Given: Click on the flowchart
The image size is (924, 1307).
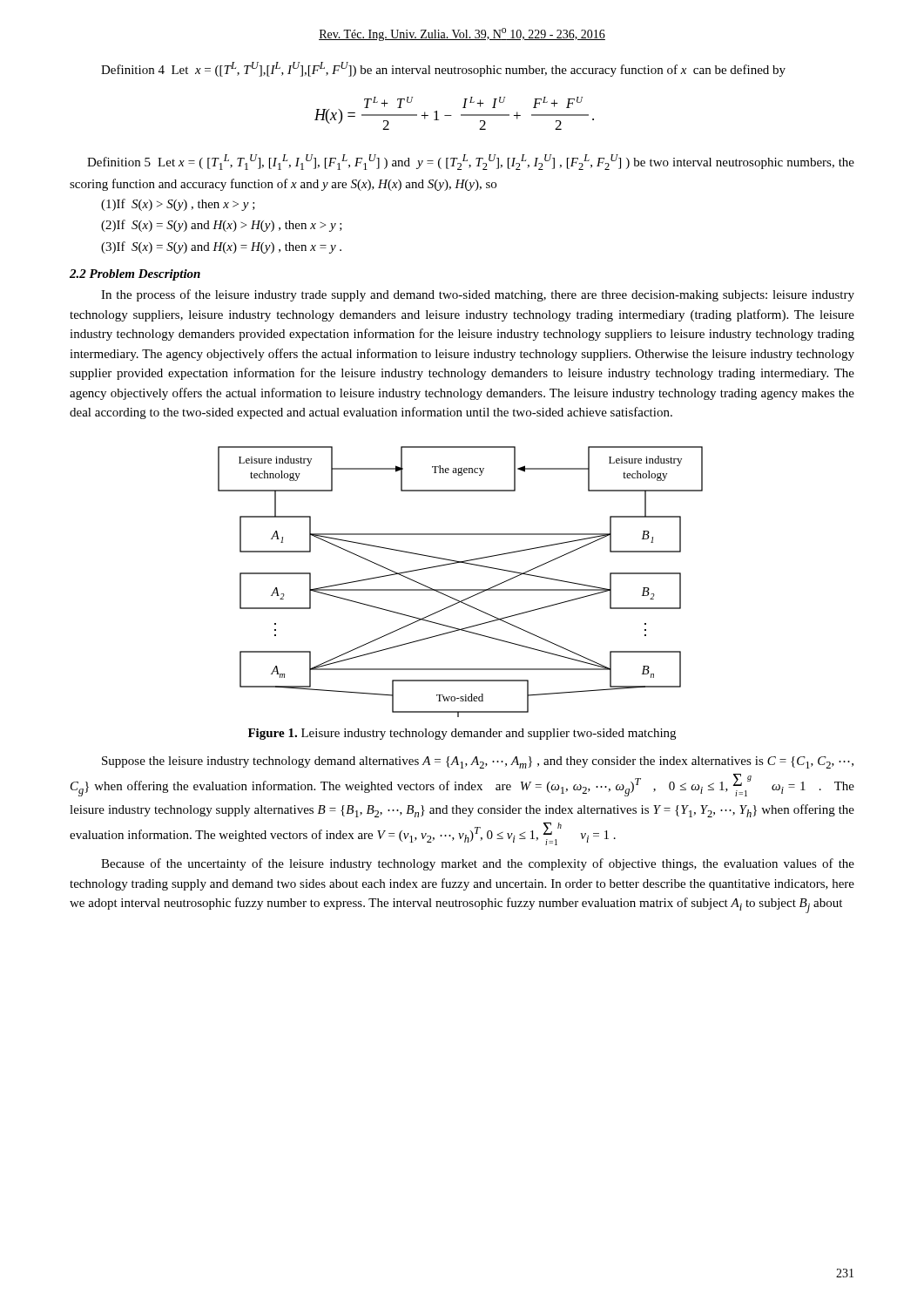Looking at the screenshot, I should click(x=462, y=579).
